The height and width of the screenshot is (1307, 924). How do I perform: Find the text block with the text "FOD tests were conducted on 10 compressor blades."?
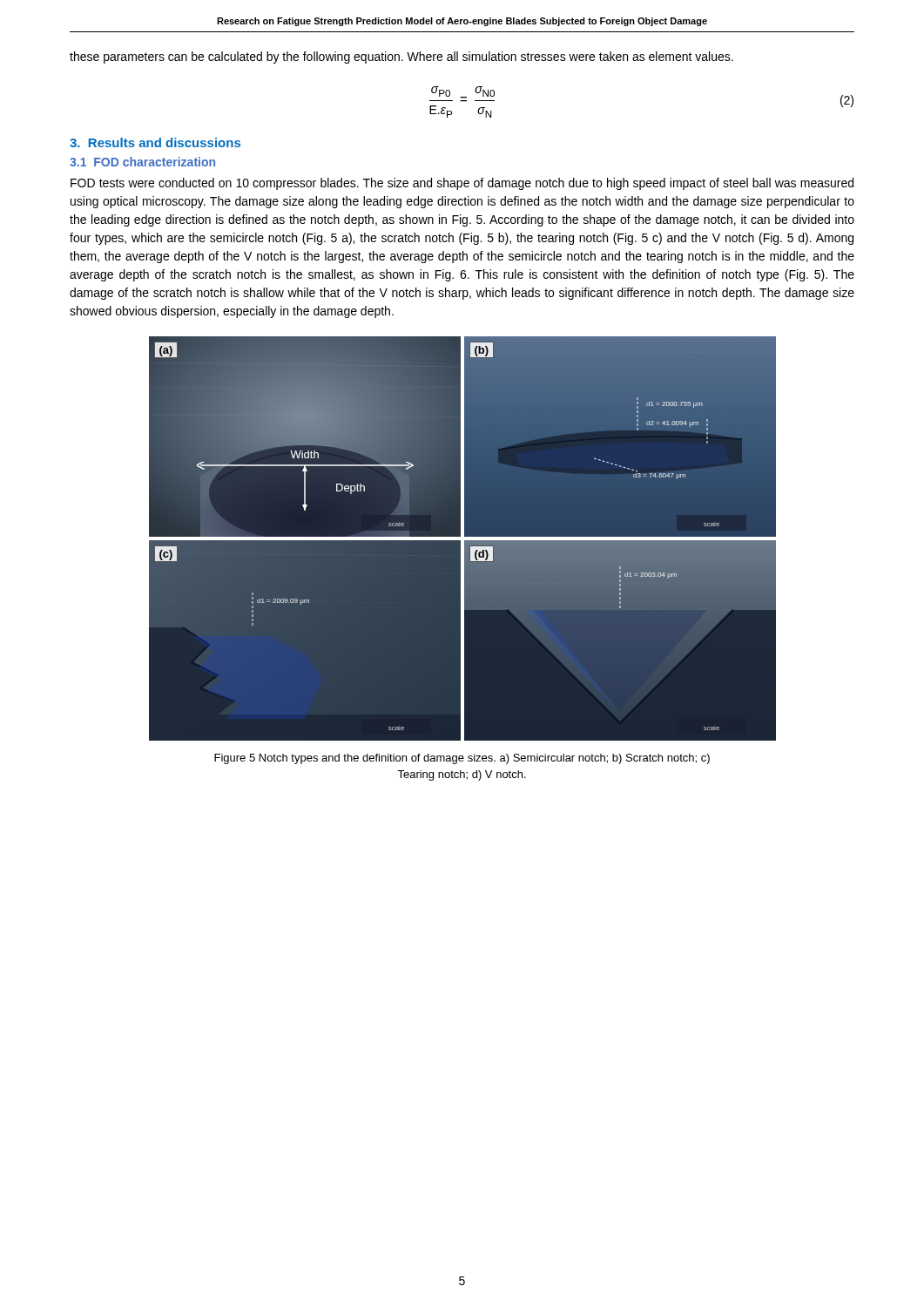tap(462, 247)
